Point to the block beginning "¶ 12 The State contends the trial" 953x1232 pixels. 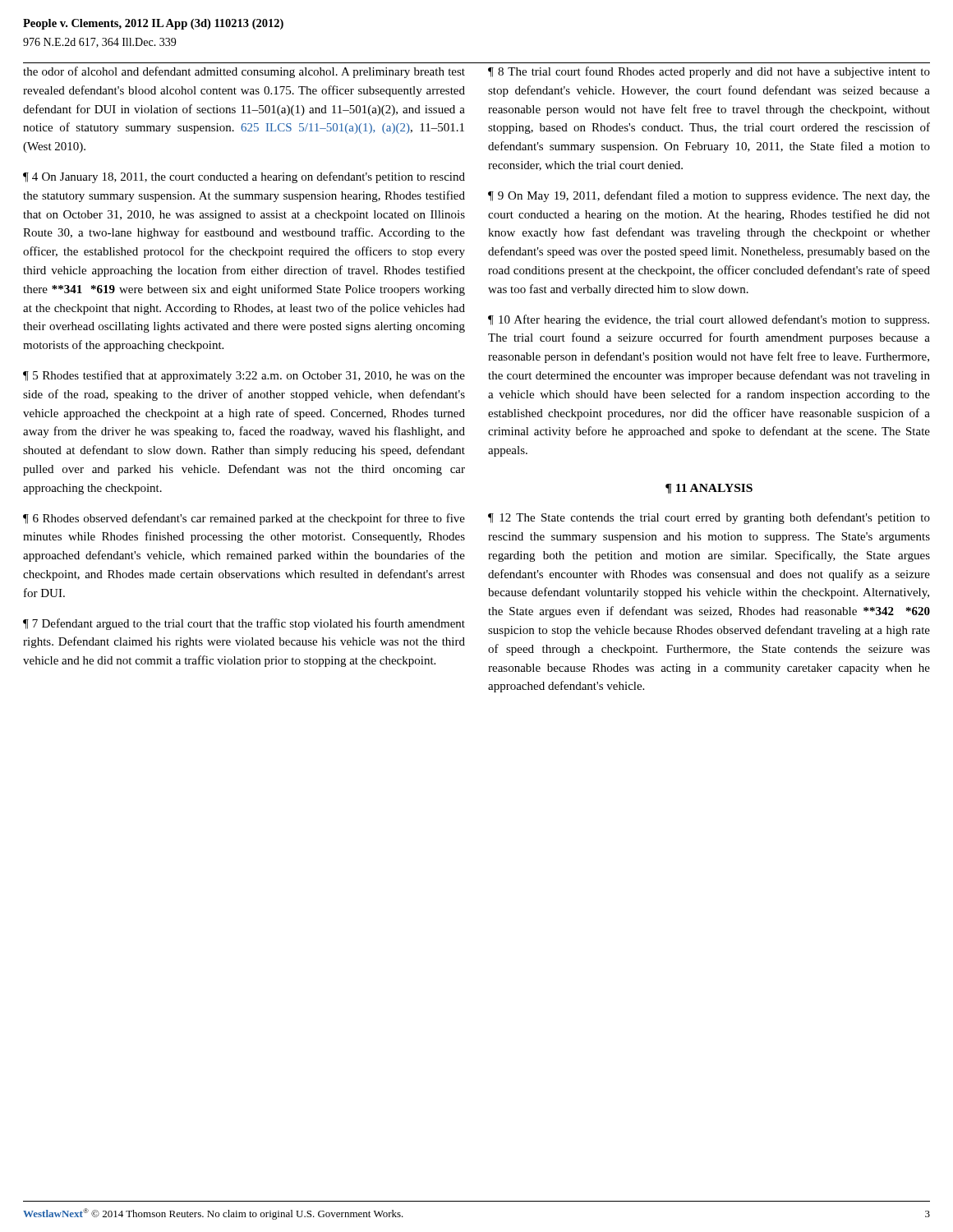[709, 602]
